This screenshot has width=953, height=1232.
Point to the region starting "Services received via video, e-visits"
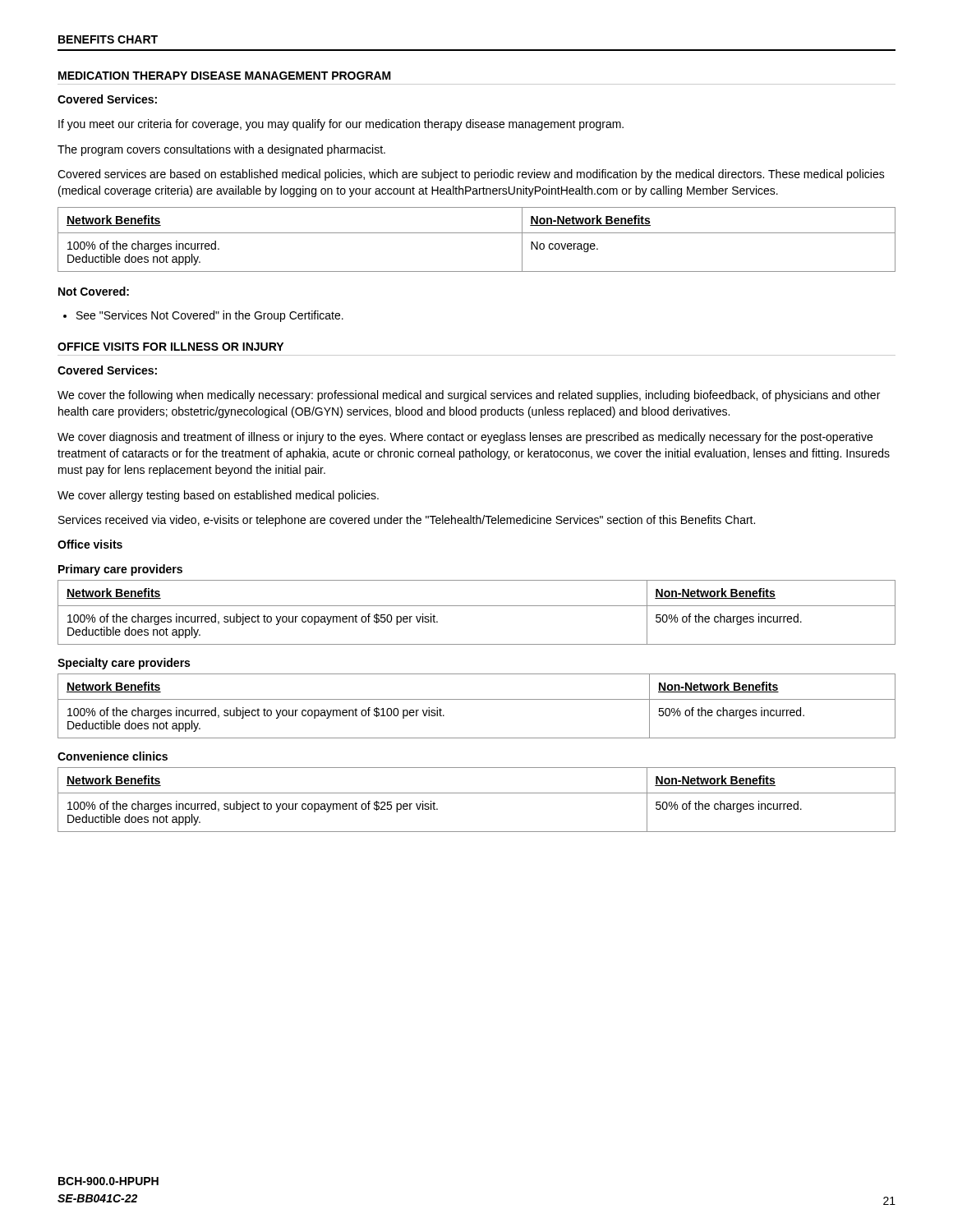pos(476,520)
